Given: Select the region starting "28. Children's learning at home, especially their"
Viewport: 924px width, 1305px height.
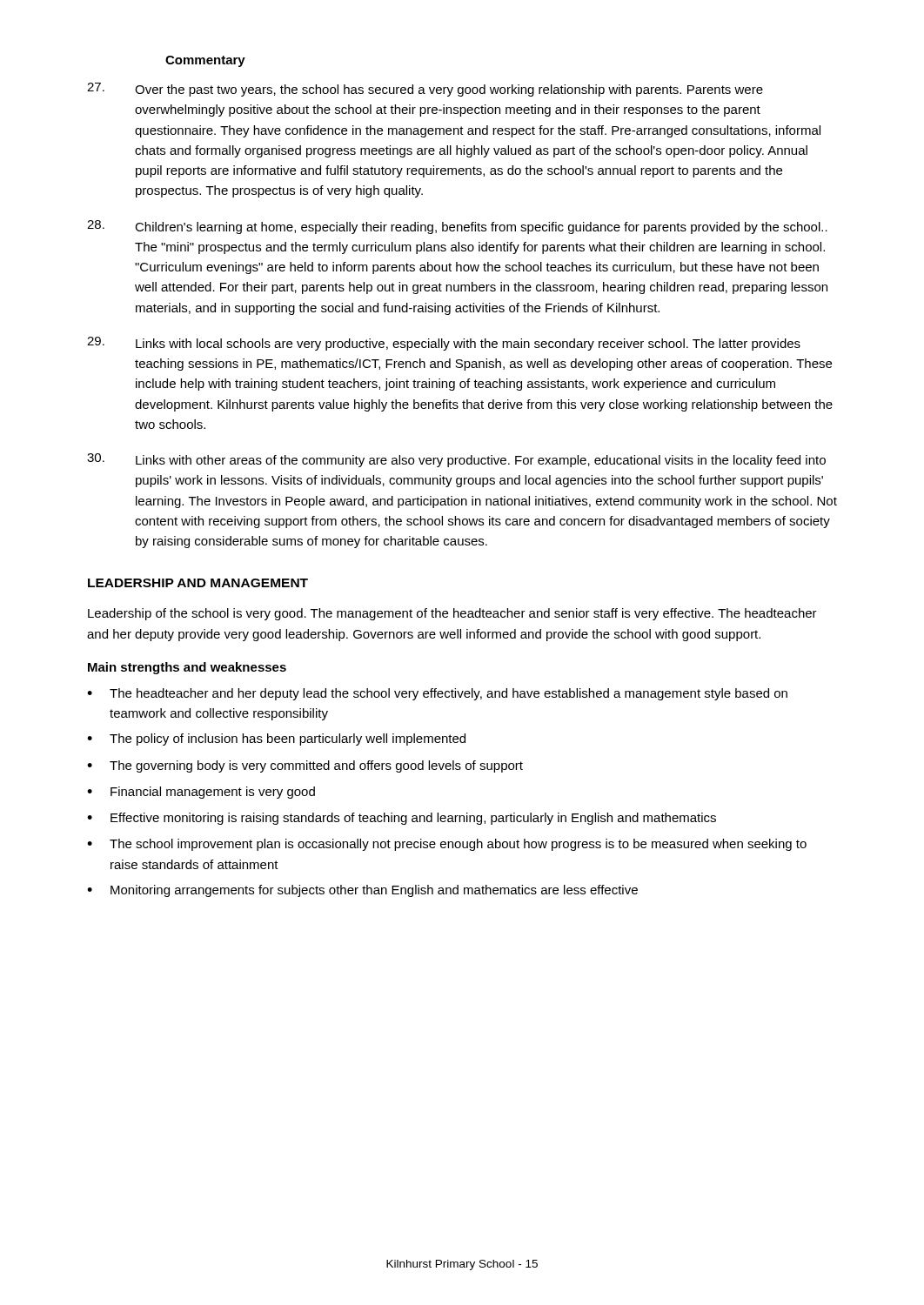Looking at the screenshot, I should tap(462, 267).
